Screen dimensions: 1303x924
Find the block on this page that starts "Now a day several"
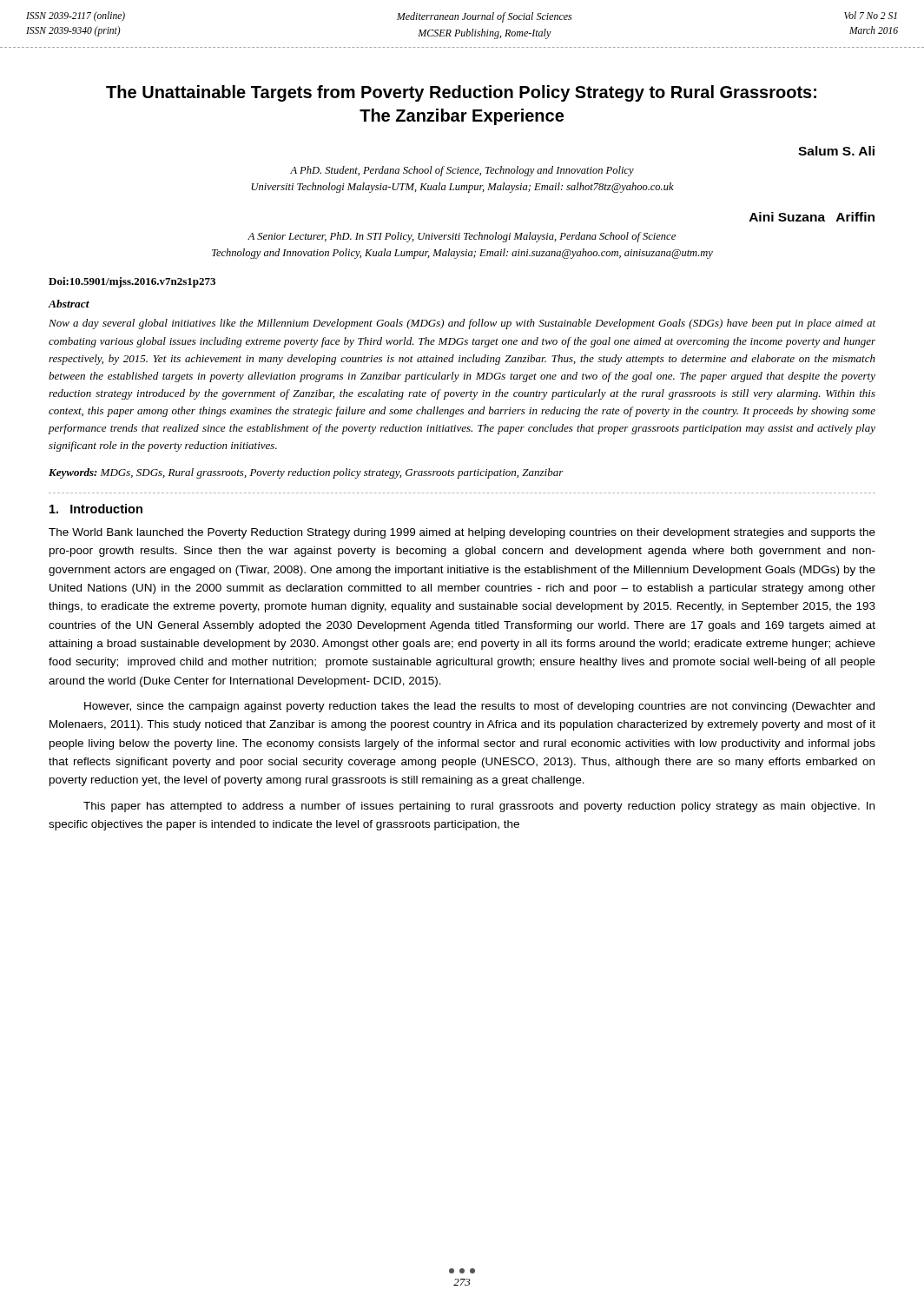click(462, 385)
